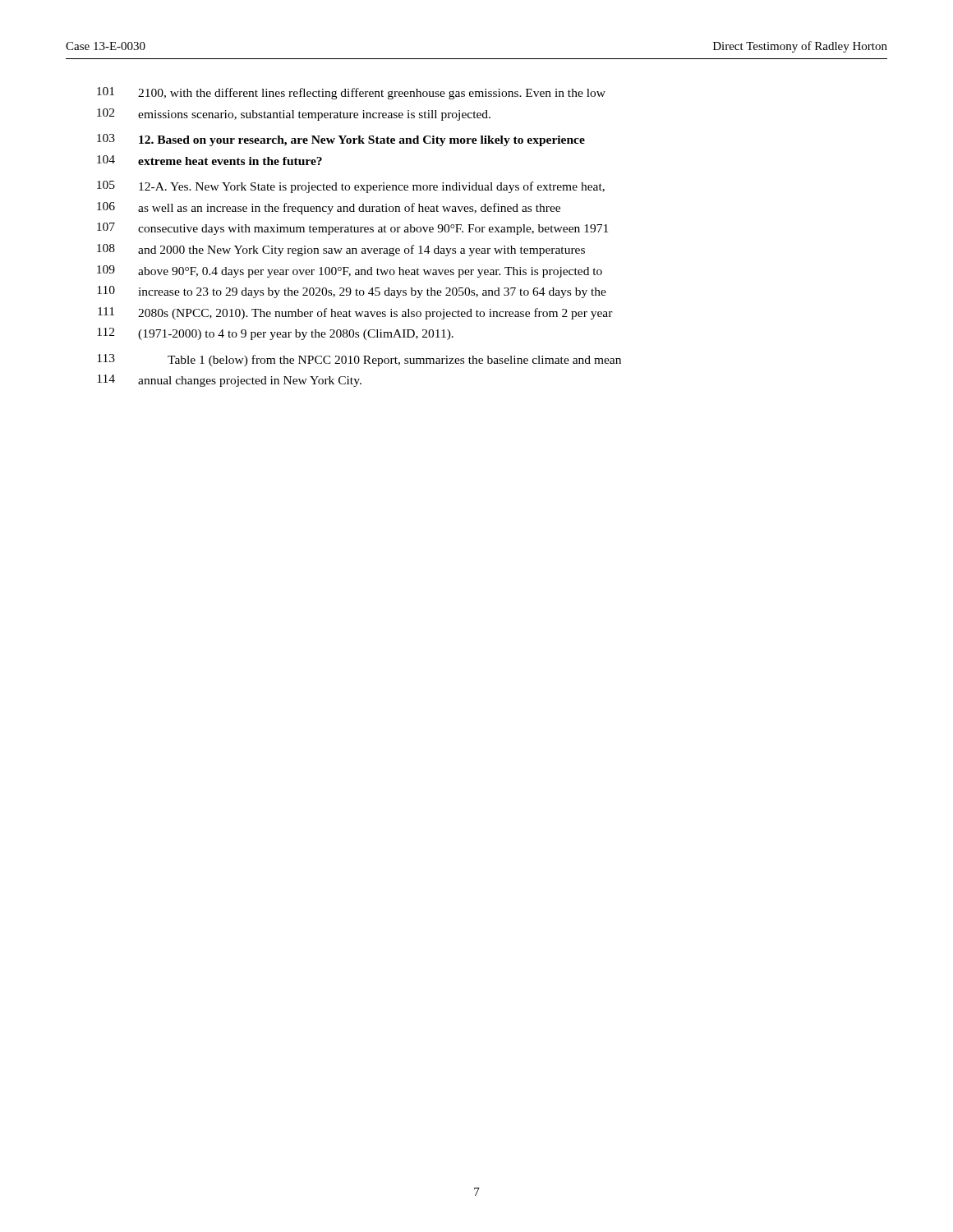The image size is (953, 1232).
Task: Locate the list item containing "106 as well as"
Action: (476, 207)
